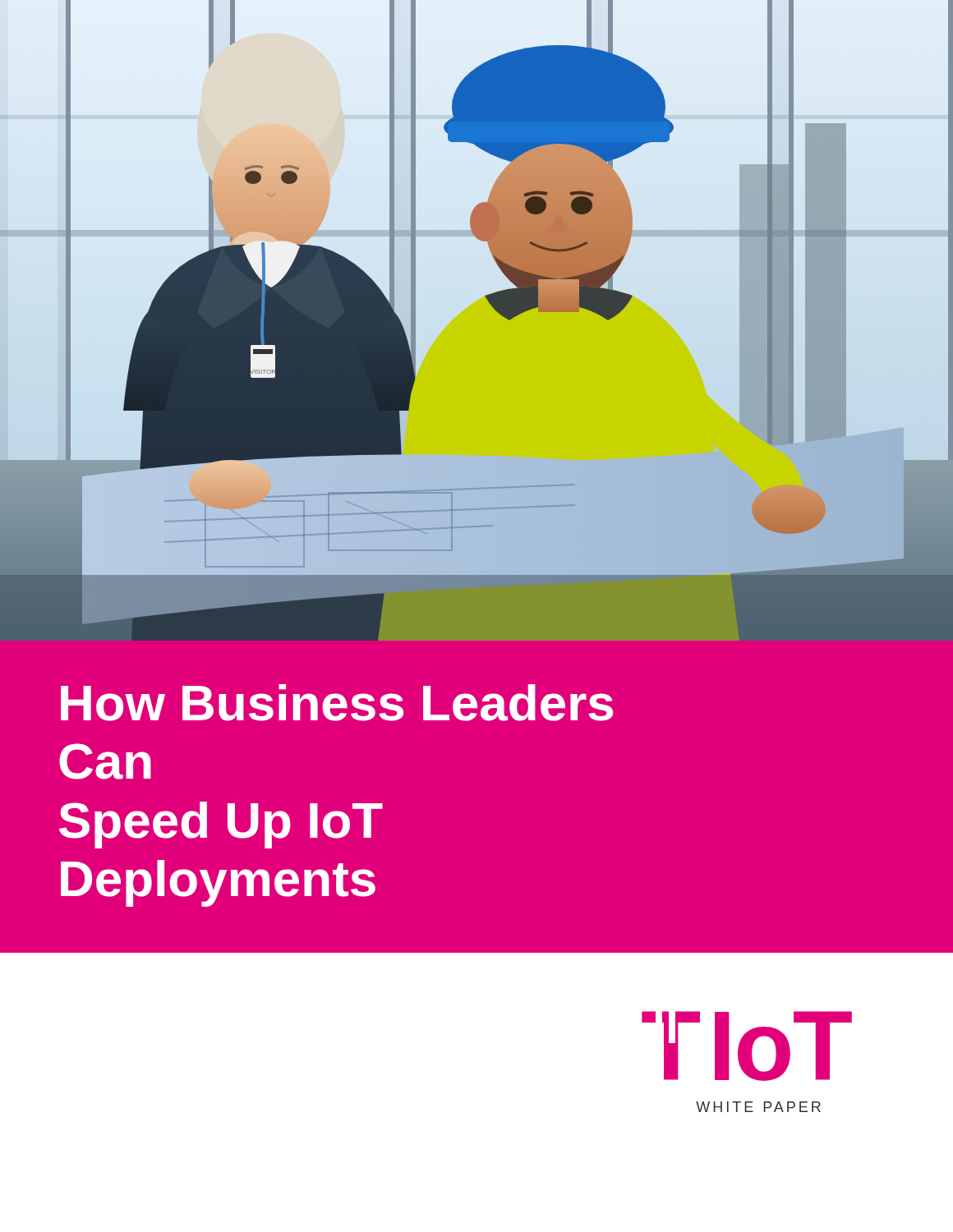The height and width of the screenshot is (1232, 953).
Task: Select the logo
Action: click(760, 1051)
